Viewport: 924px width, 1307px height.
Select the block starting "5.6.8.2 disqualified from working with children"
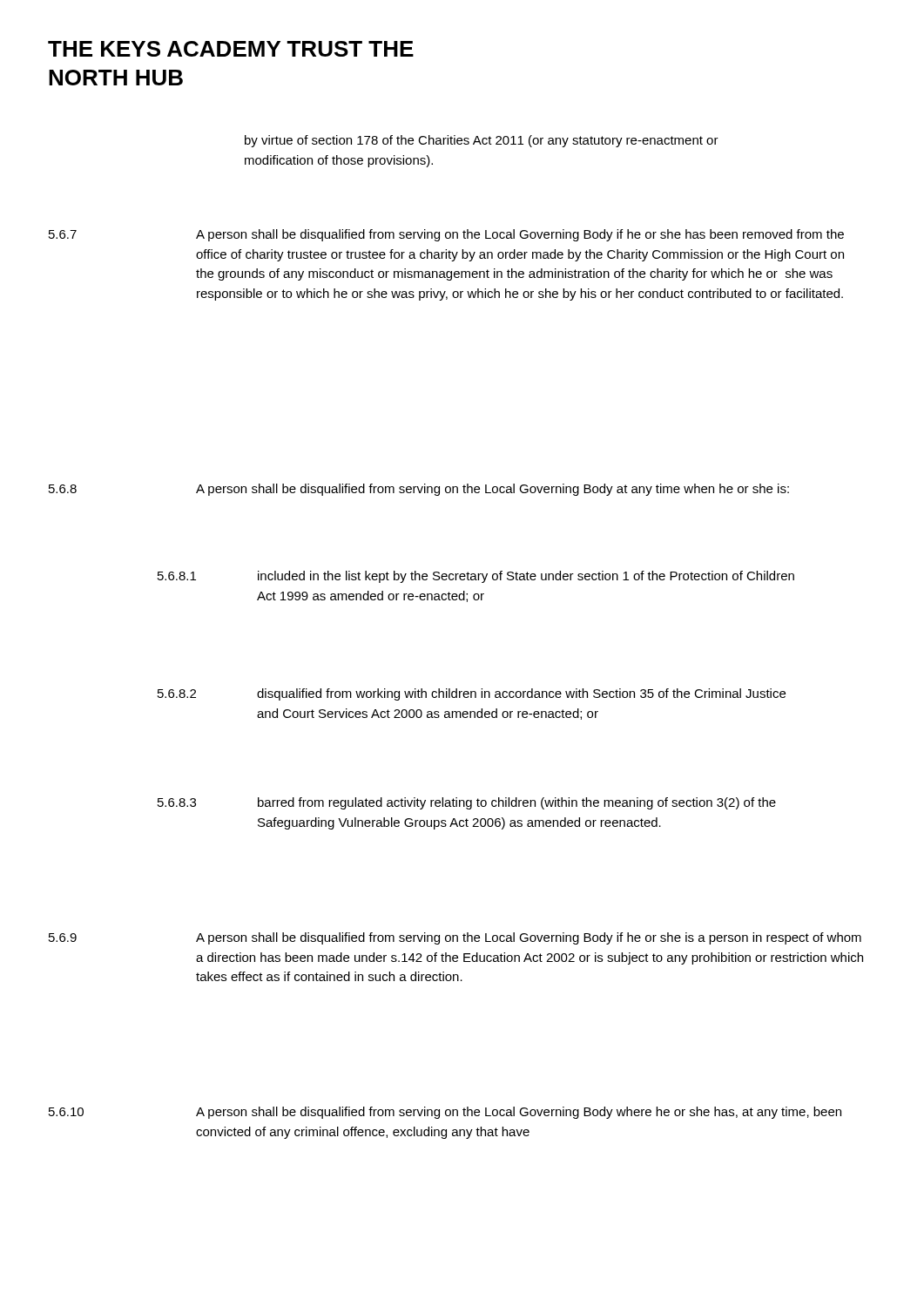(x=479, y=704)
